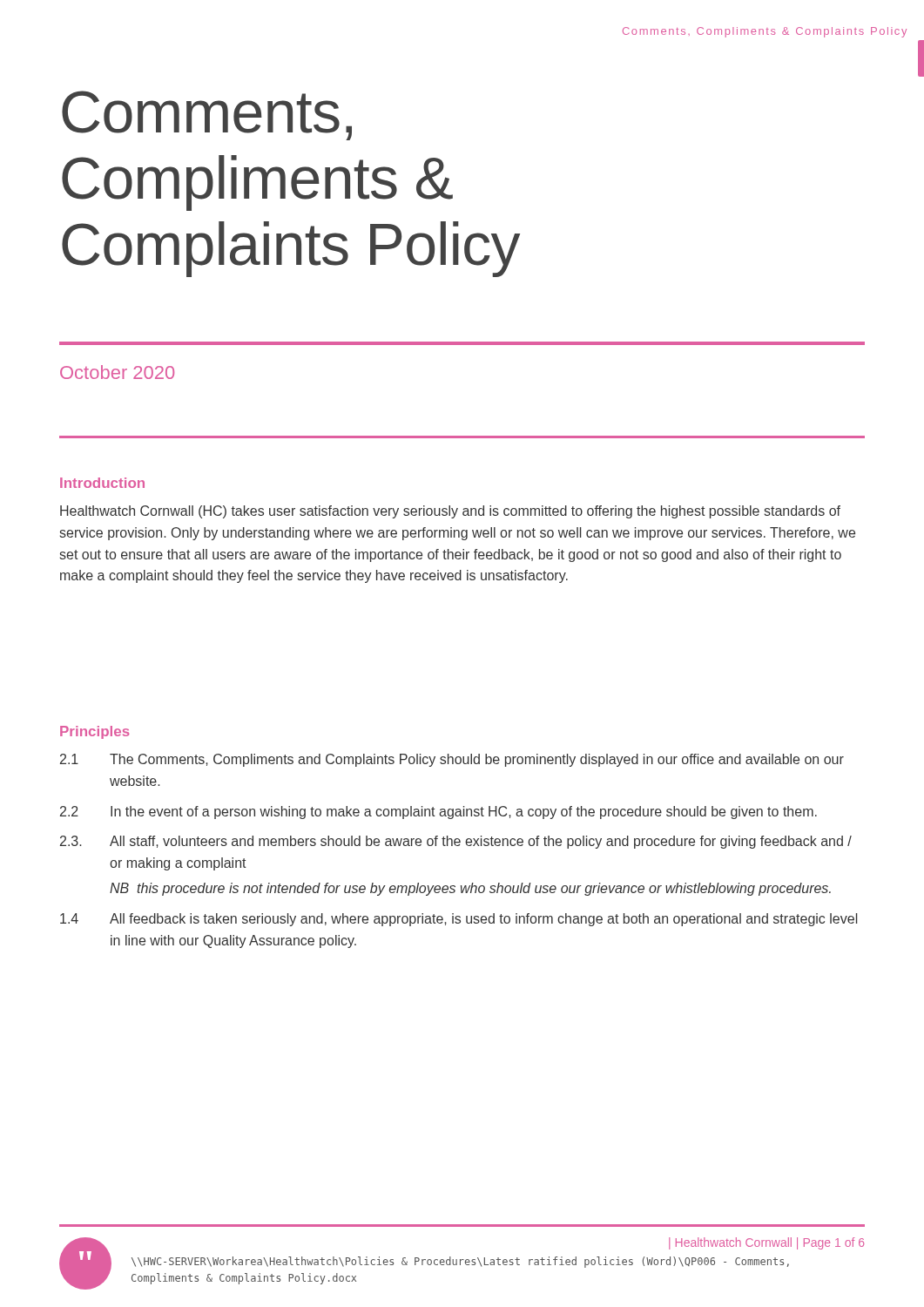Click on the list item that reads "4 All feedback is taken"
The width and height of the screenshot is (924, 1307).
pyautogui.click(x=462, y=930)
